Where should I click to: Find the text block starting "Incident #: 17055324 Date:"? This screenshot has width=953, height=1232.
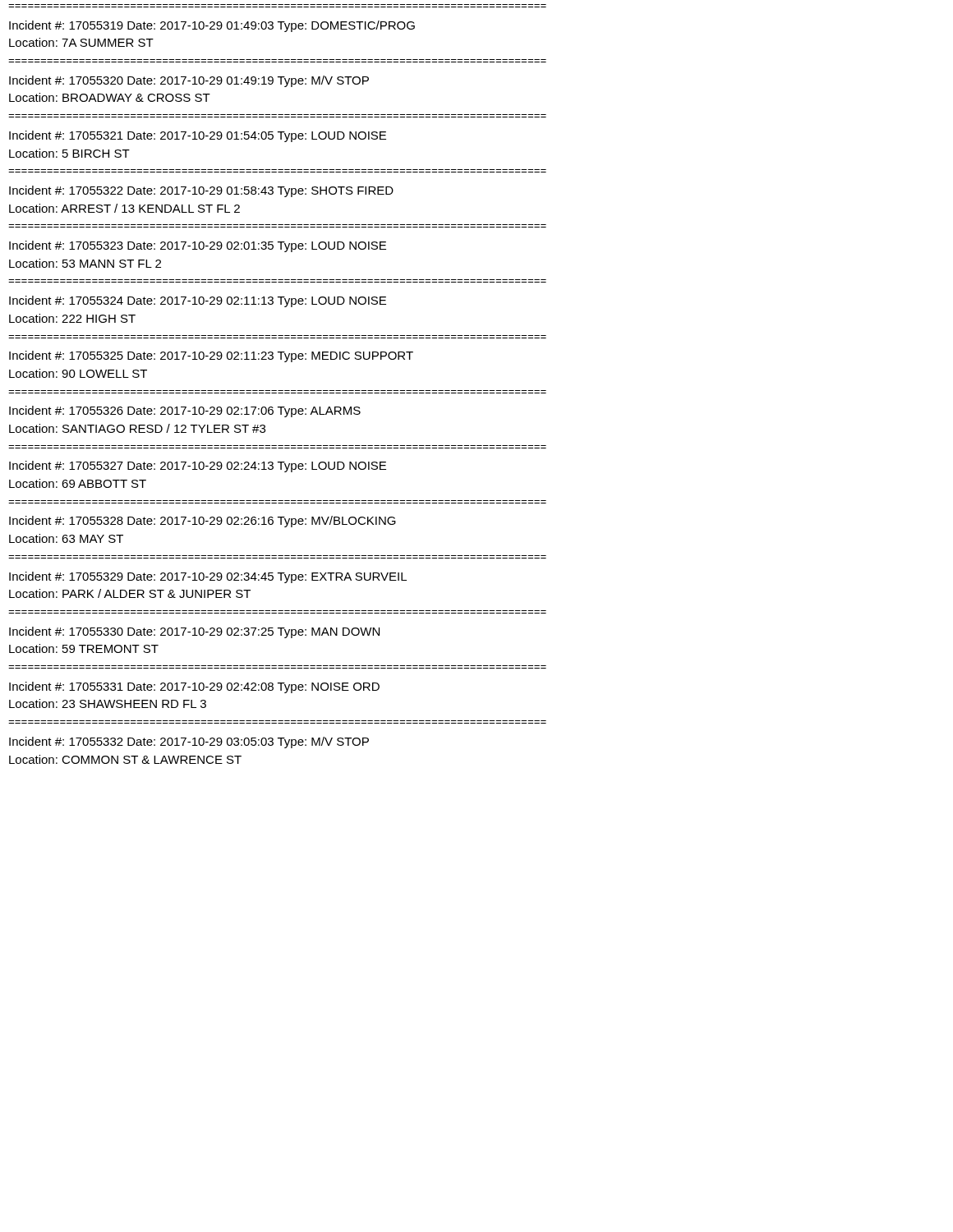(198, 301)
